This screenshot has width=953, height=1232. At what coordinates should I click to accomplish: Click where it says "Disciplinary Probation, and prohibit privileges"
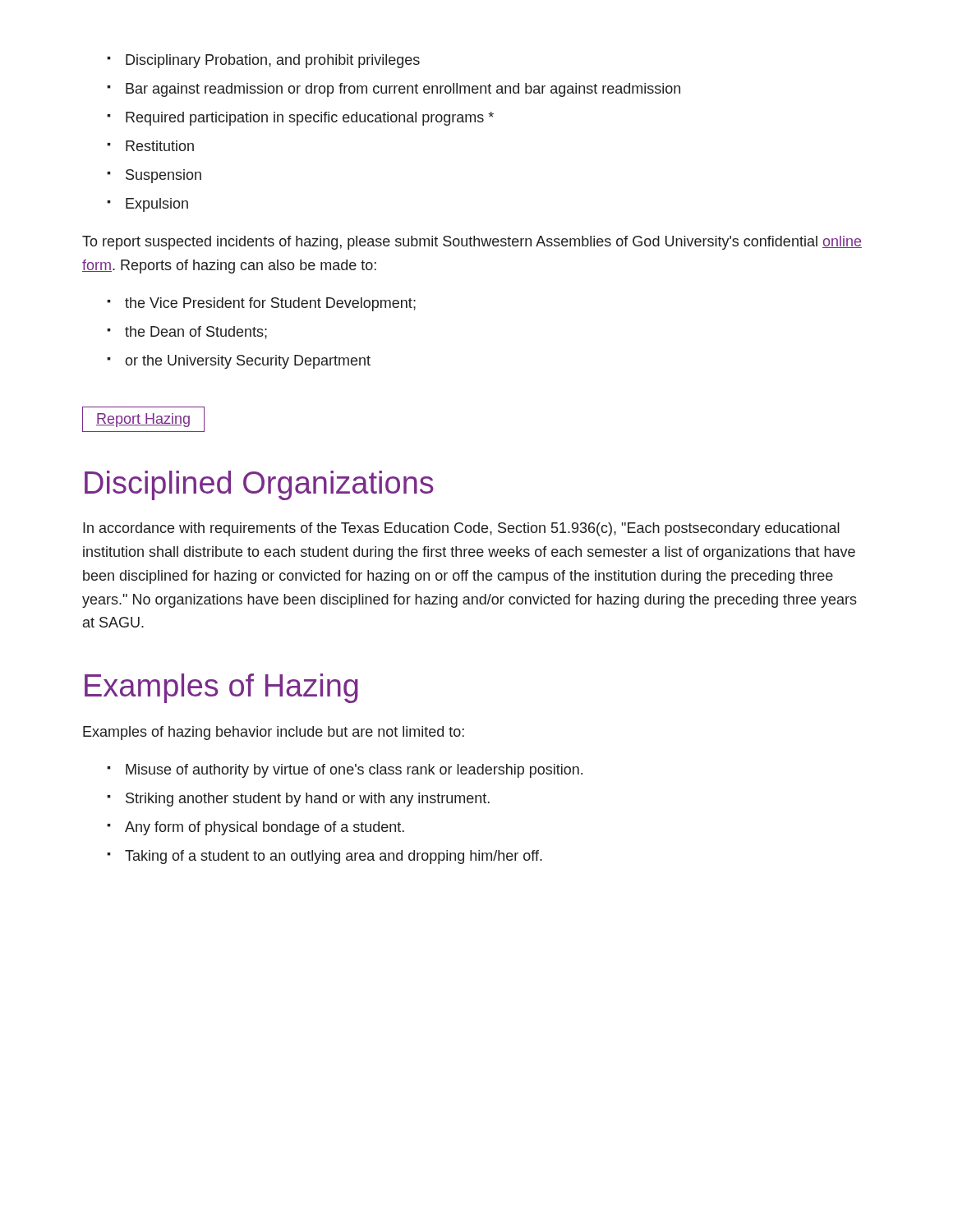263,61
